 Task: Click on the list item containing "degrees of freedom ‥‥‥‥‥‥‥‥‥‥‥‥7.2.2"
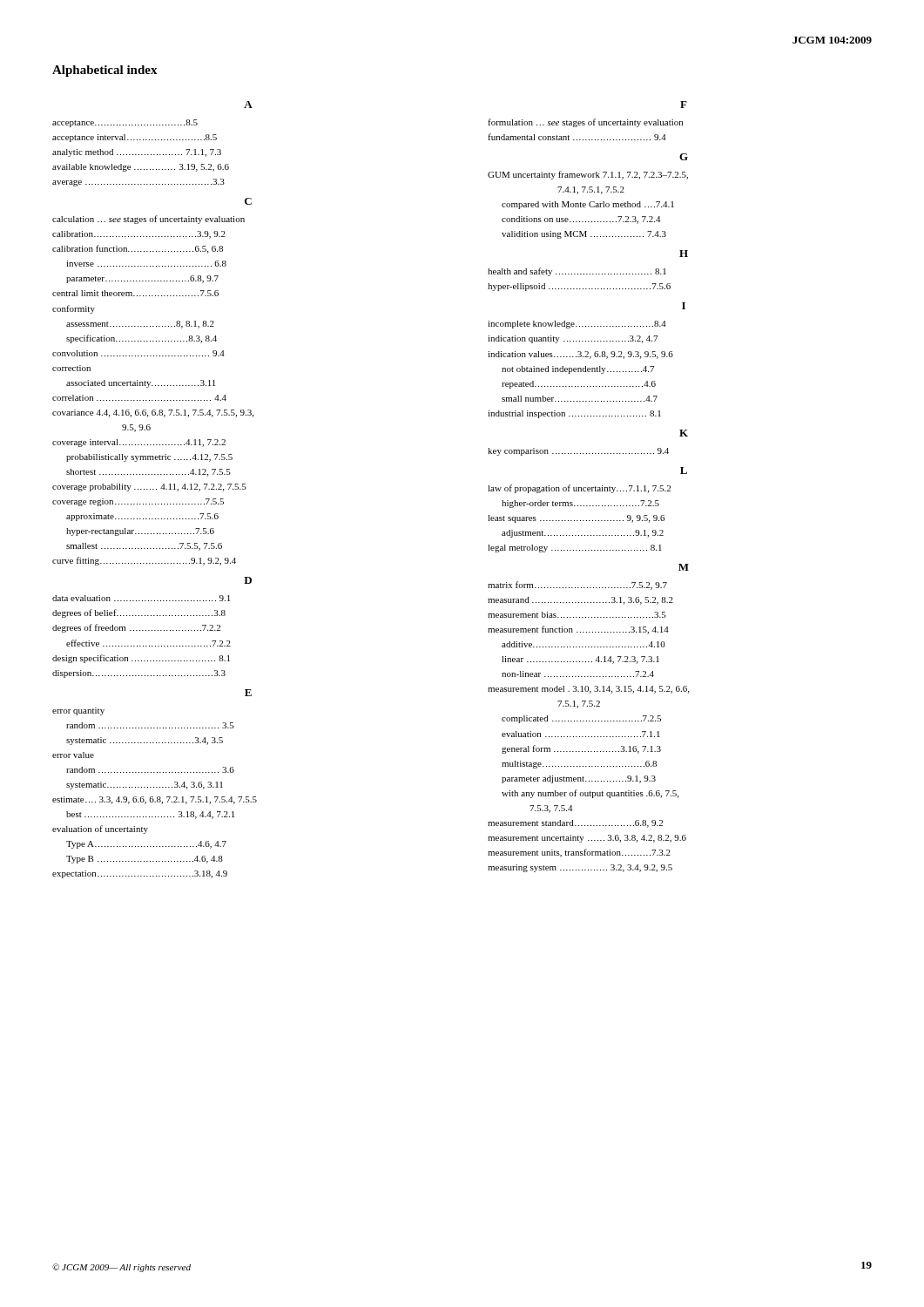coord(137,628)
